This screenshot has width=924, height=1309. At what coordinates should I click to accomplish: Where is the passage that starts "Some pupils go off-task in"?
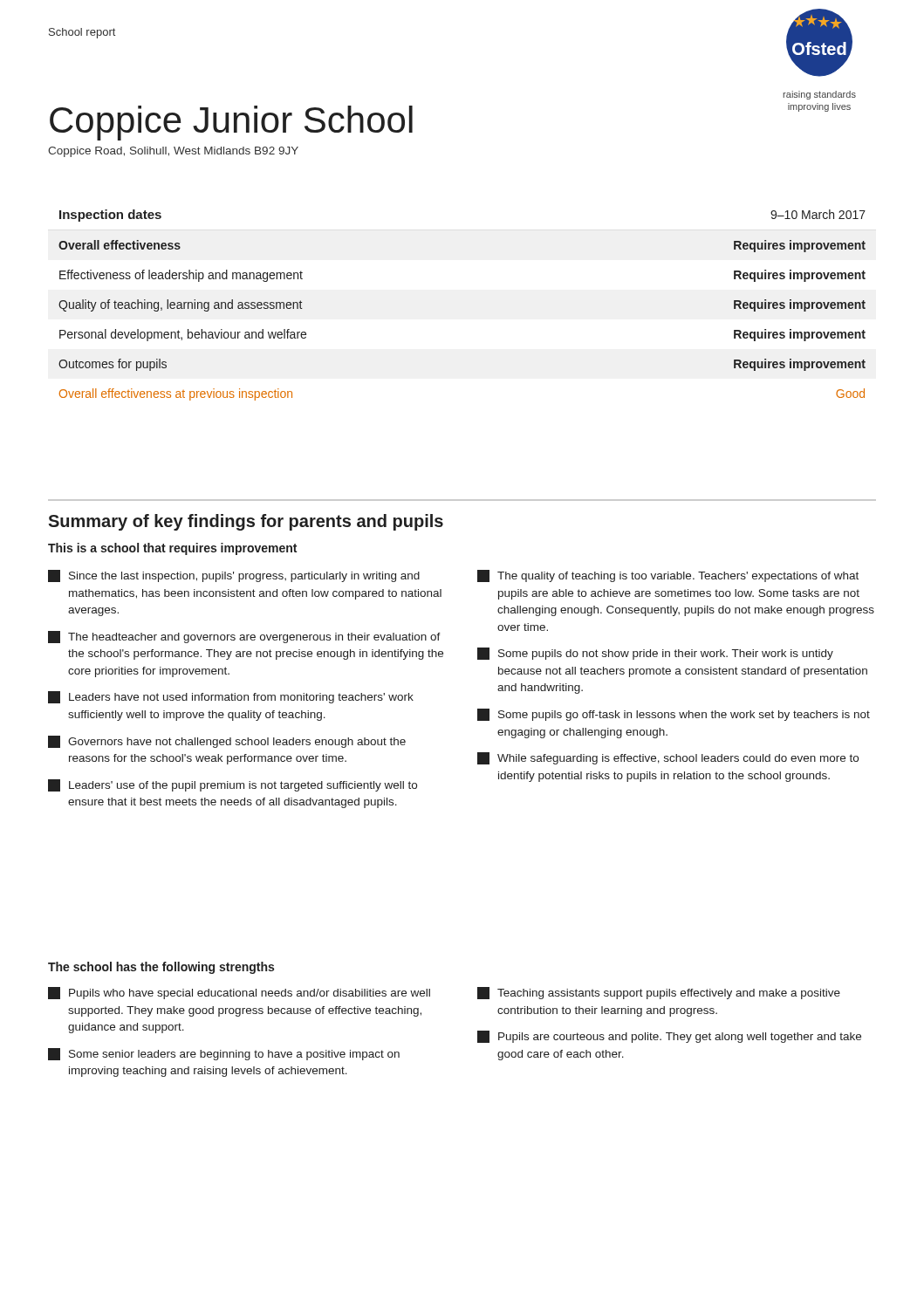[677, 723]
